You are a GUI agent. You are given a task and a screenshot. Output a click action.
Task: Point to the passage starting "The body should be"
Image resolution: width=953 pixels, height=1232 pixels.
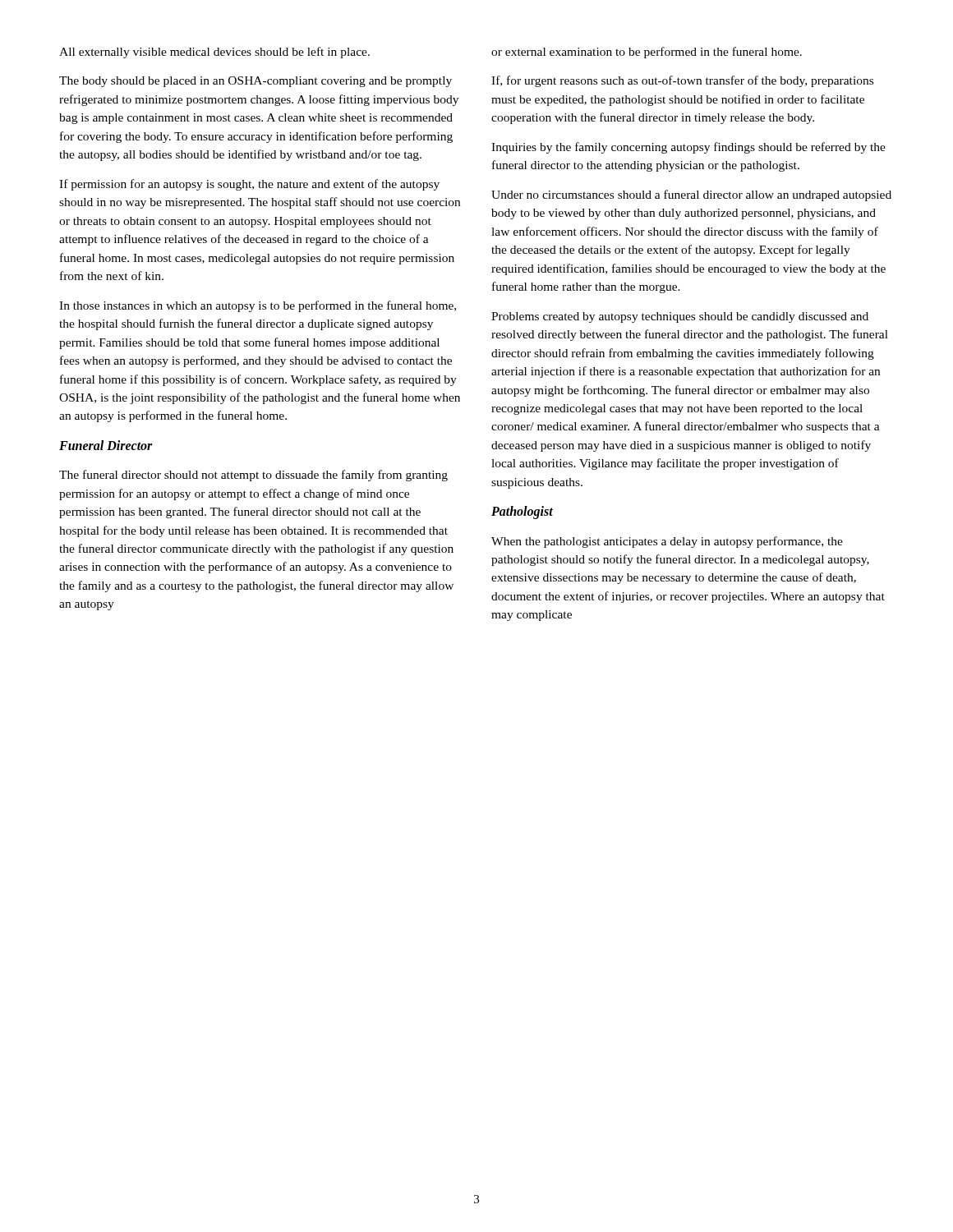click(260, 118)
